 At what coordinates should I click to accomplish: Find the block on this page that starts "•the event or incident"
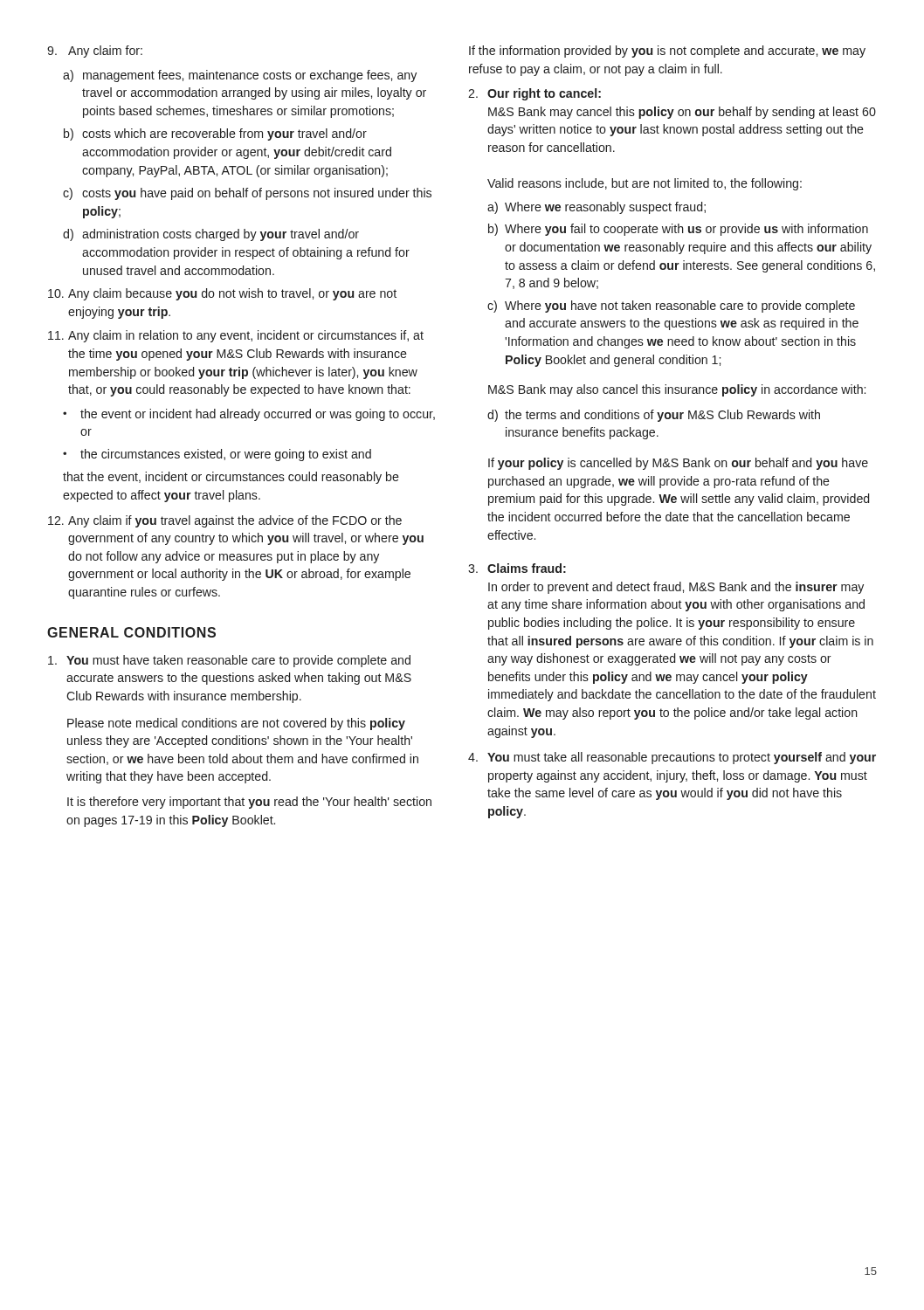click(x=252, y=423)
